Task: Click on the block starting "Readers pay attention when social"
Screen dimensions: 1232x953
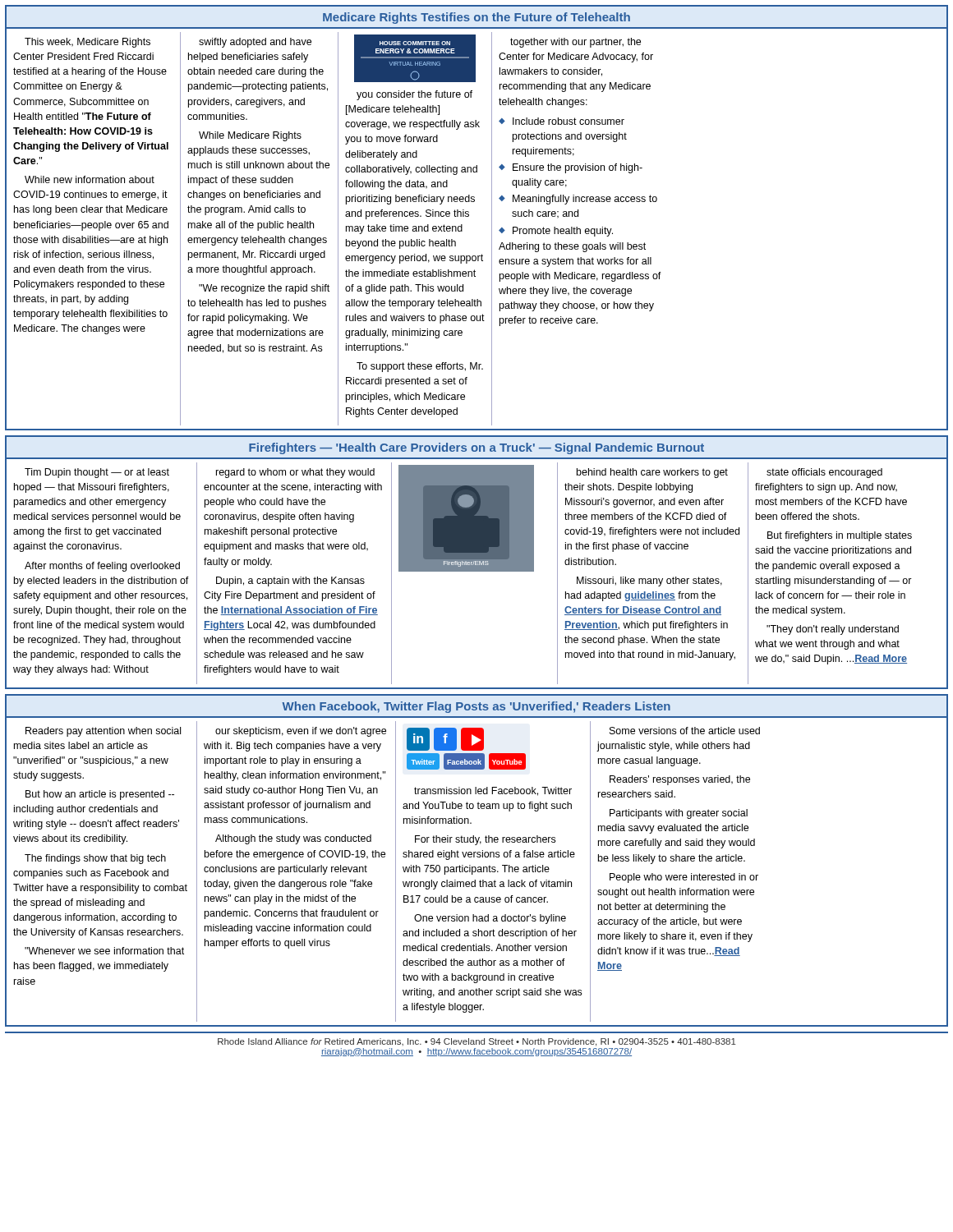Action: tap(101, 856)
